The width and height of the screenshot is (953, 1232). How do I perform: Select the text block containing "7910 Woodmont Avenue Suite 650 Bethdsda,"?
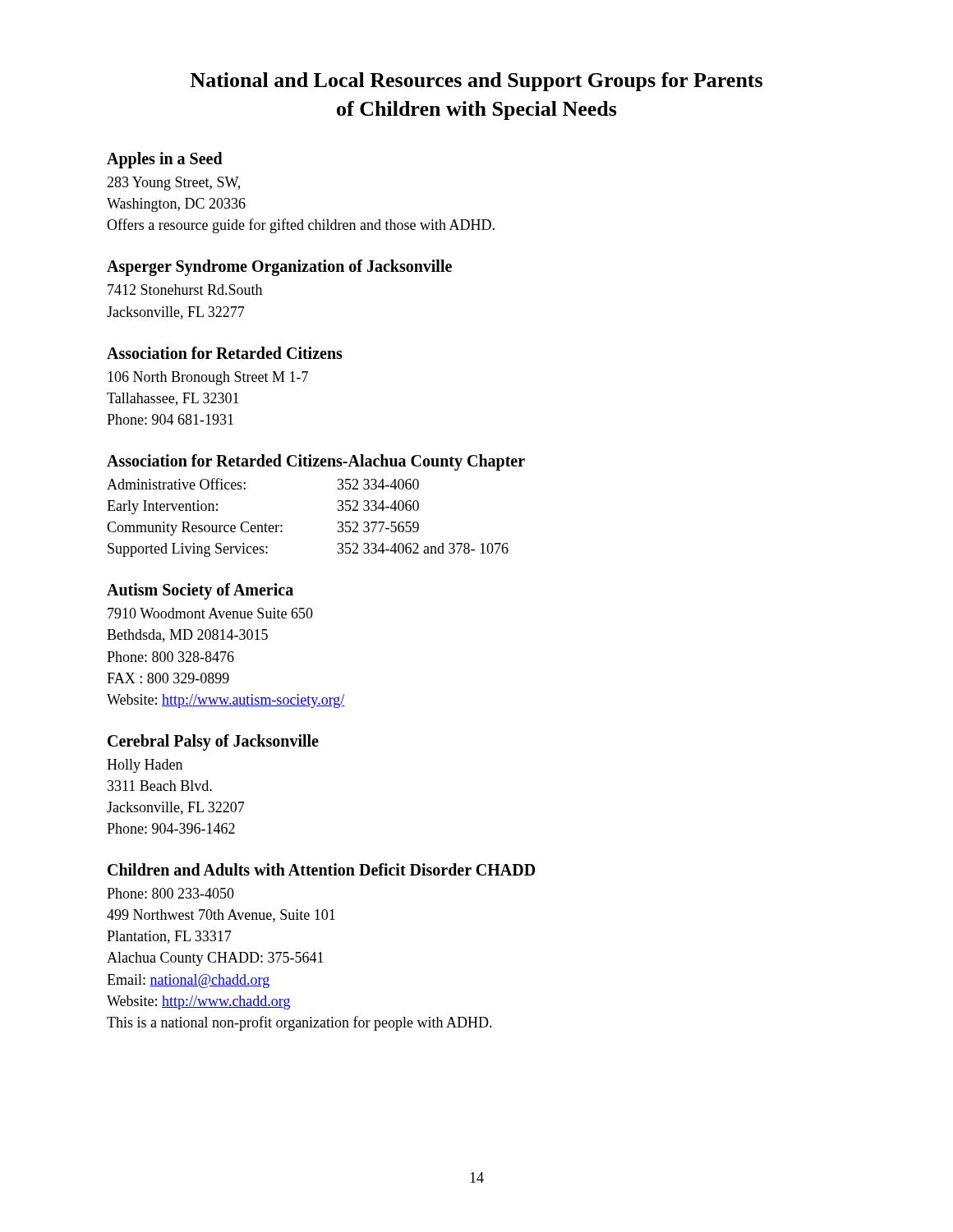tap(210, 613)
